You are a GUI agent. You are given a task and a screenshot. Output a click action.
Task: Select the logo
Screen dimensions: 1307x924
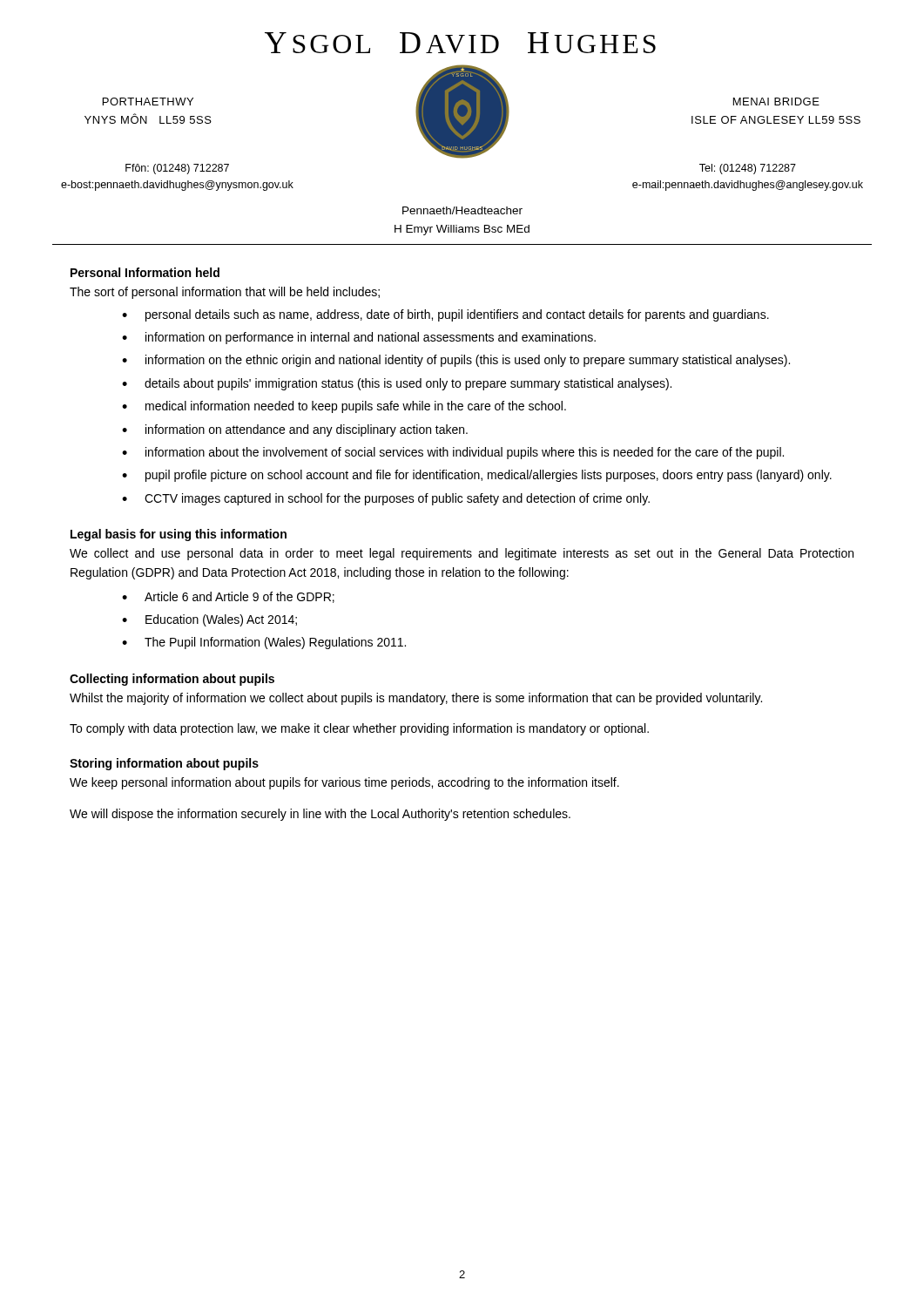(x=462, y=111)
